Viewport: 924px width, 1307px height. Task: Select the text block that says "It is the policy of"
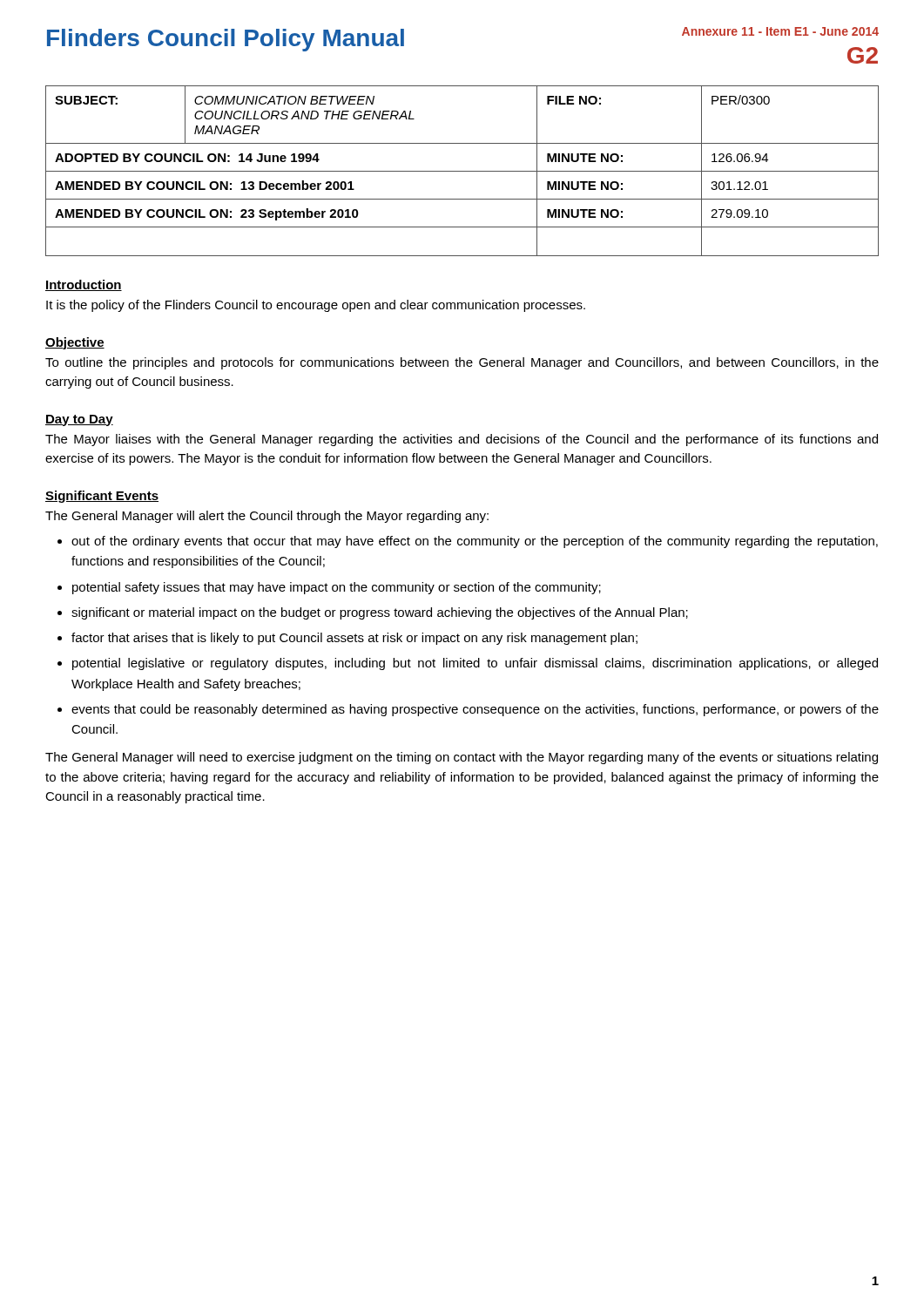[x=316, y=305]
